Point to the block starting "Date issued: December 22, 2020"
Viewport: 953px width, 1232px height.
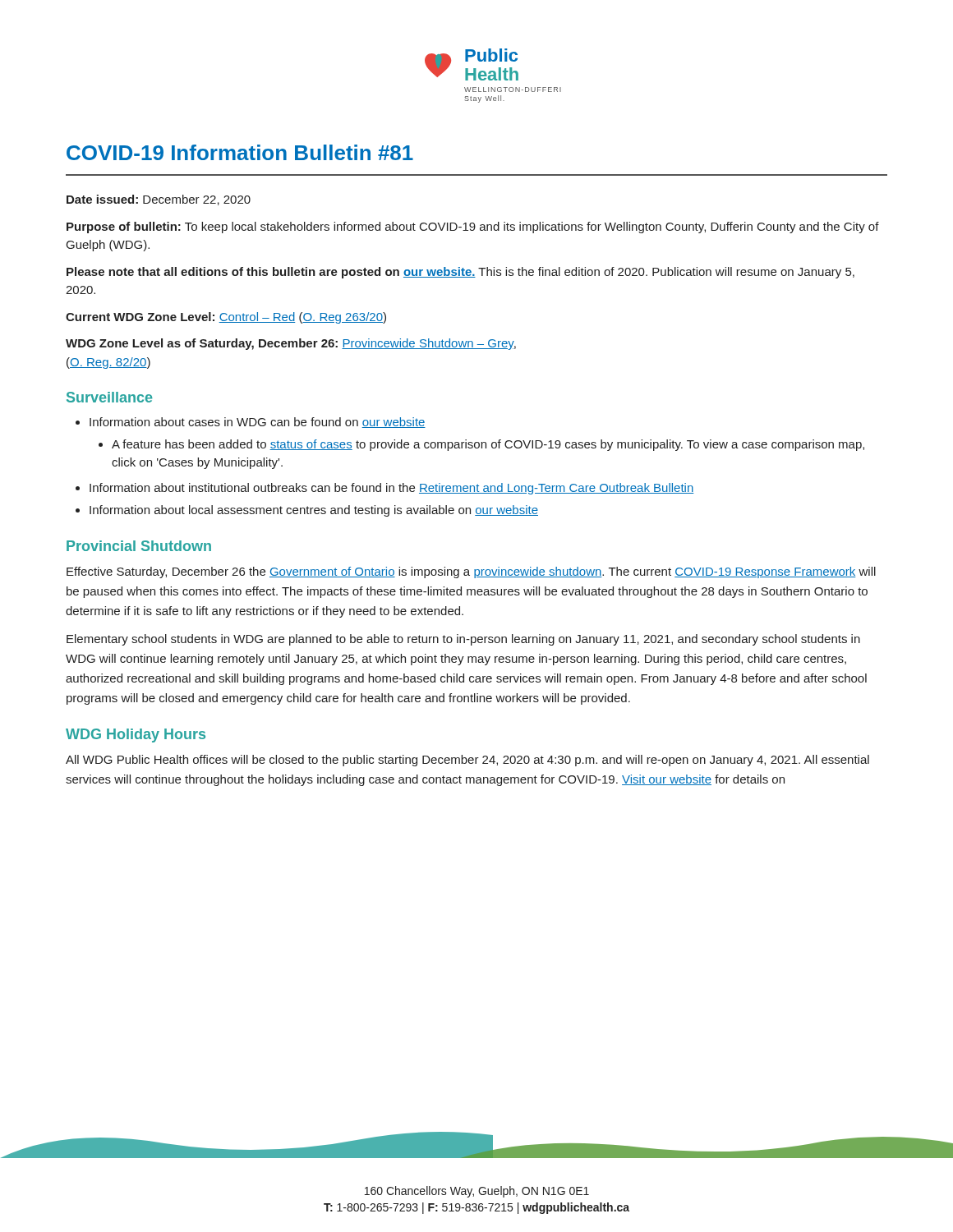click(x=159, y=200)
